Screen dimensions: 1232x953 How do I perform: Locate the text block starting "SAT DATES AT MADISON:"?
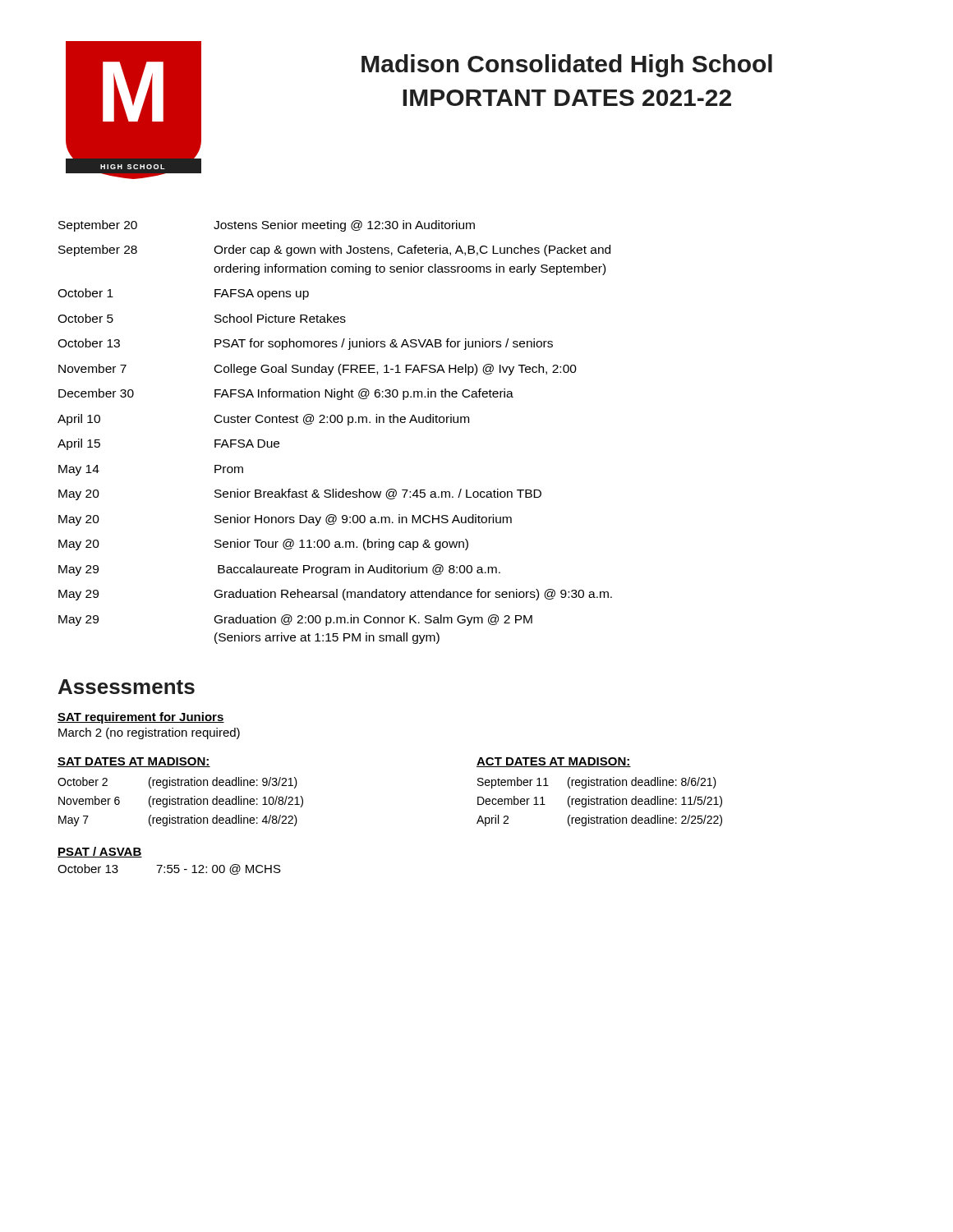click(x=267, y=792)
